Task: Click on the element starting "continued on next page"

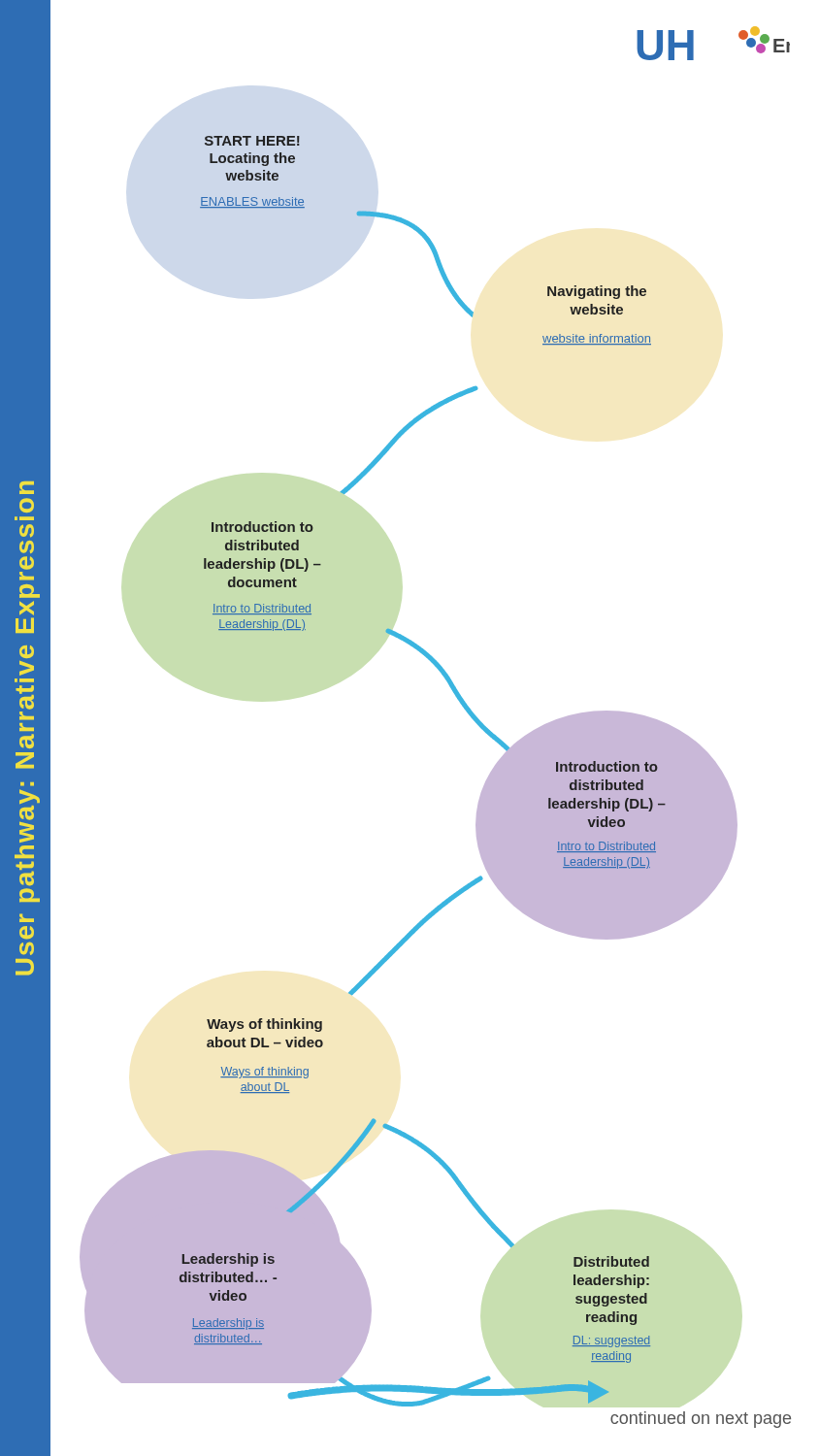Action: (701, 1418)
